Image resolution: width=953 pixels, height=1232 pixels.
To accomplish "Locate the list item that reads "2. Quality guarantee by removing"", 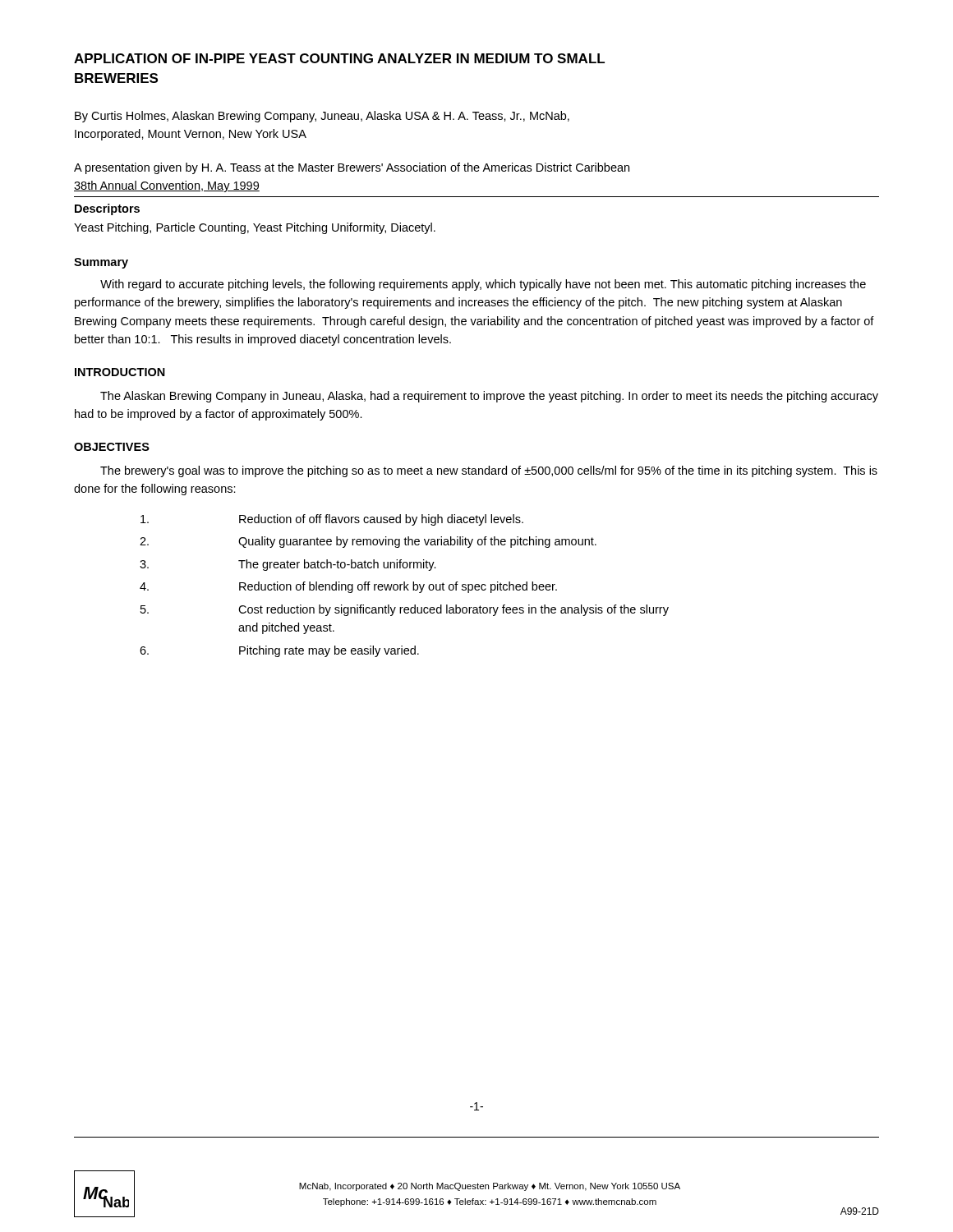I will (x=476, y=542).
